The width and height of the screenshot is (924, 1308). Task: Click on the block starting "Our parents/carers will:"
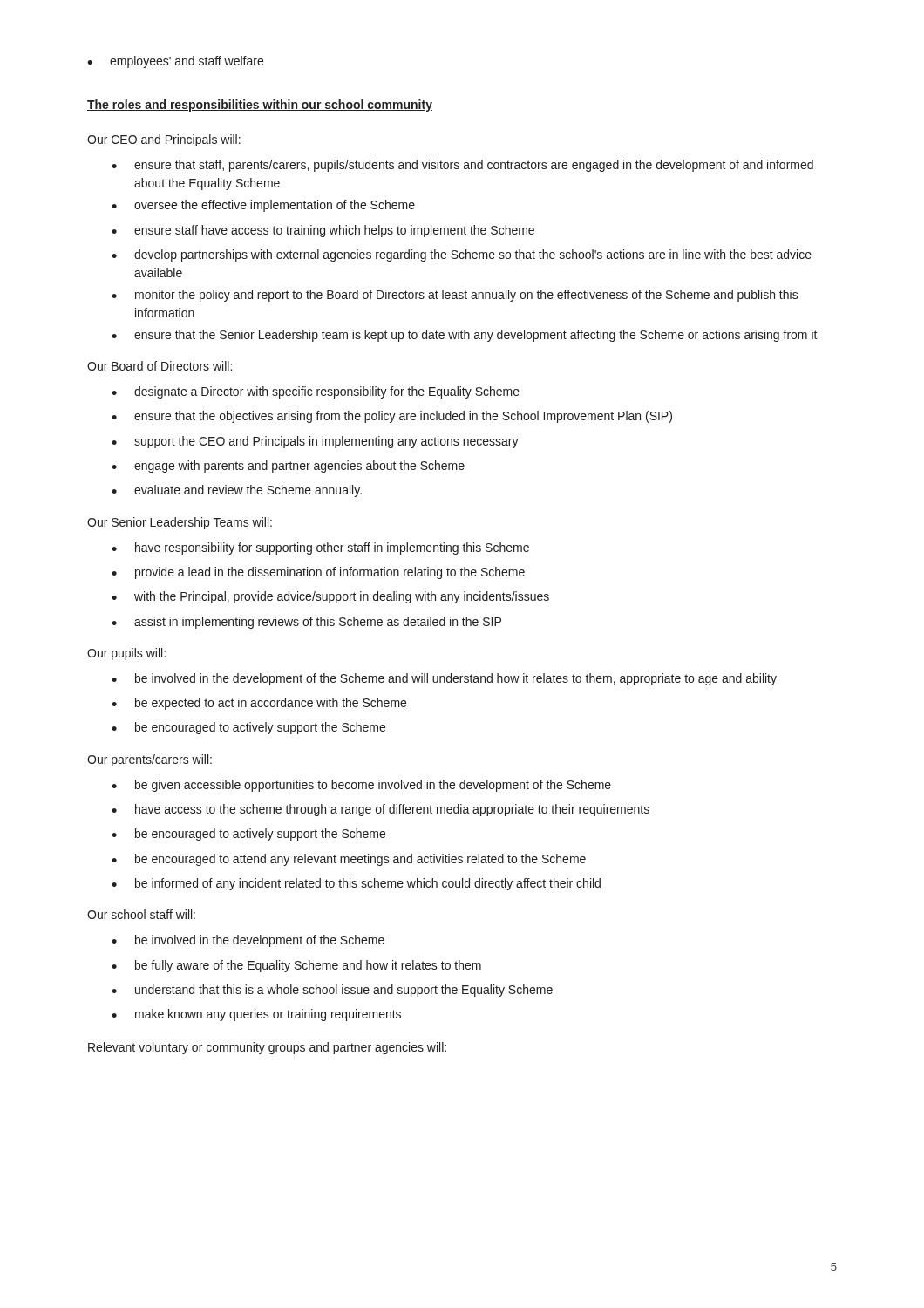150,759
